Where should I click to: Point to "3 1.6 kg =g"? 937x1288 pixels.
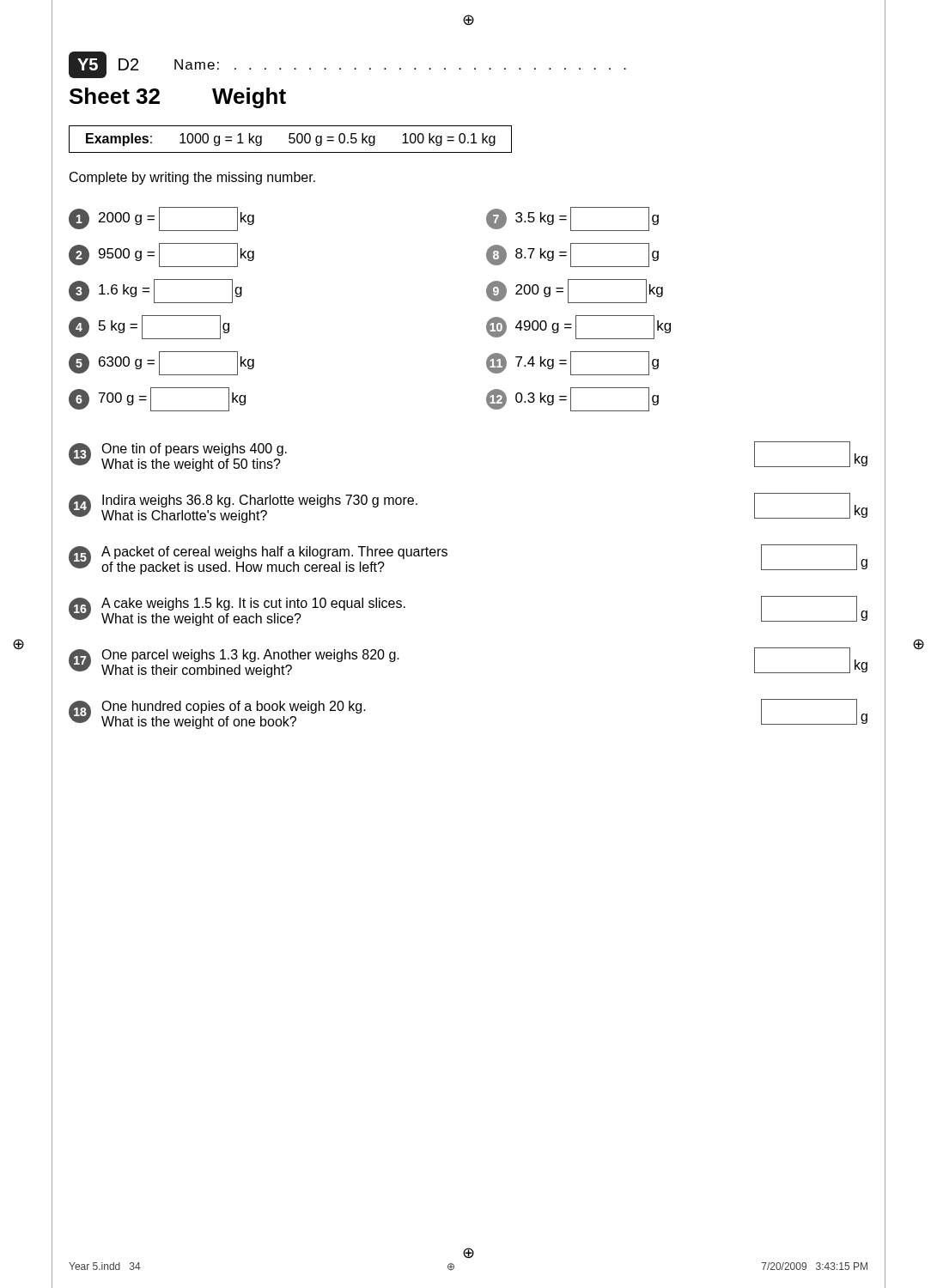click(156, 291)
